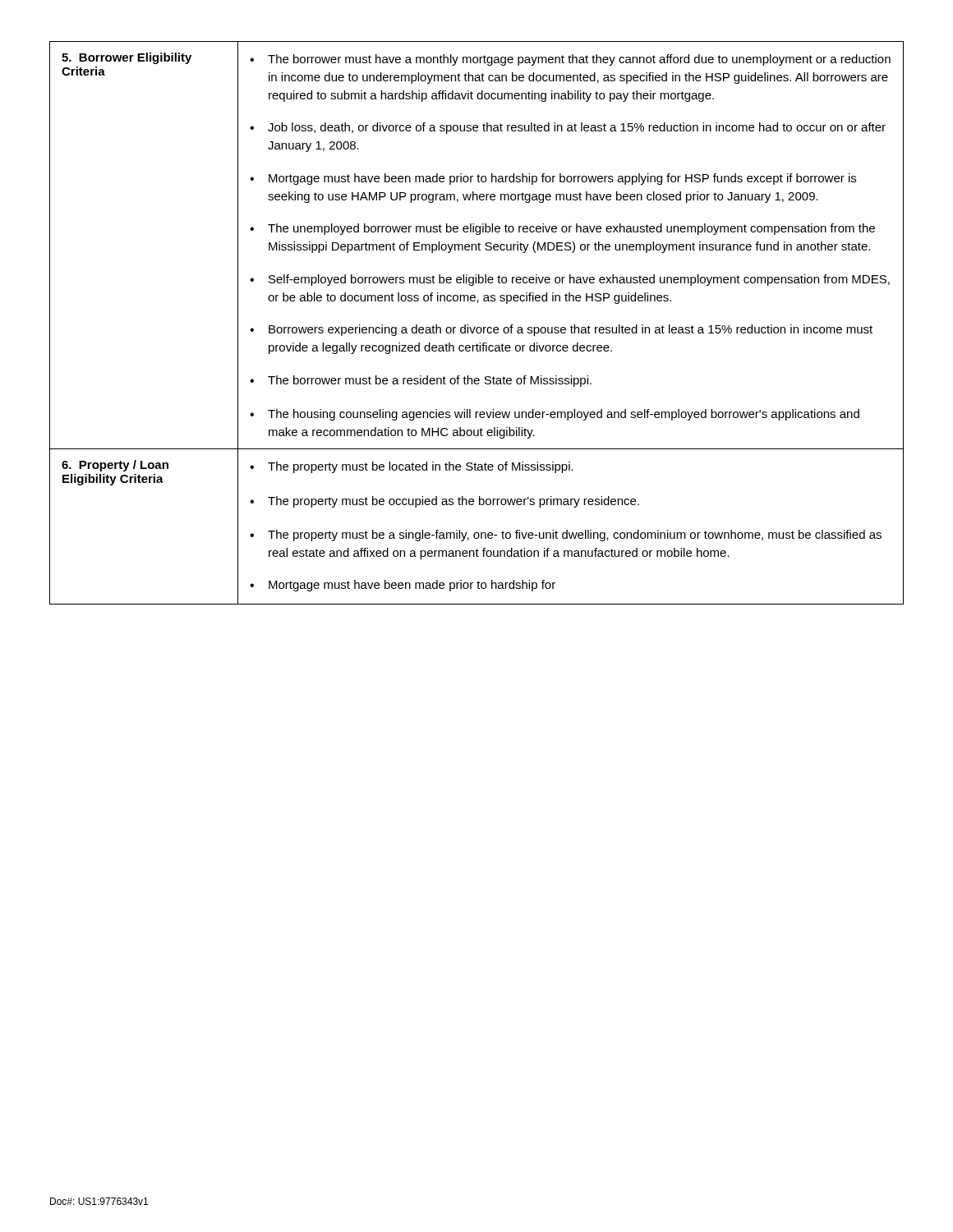Select the list item with the text "• The borrower must have"
The height and width of the screenshot is (1232, 953).
[571, 77]
